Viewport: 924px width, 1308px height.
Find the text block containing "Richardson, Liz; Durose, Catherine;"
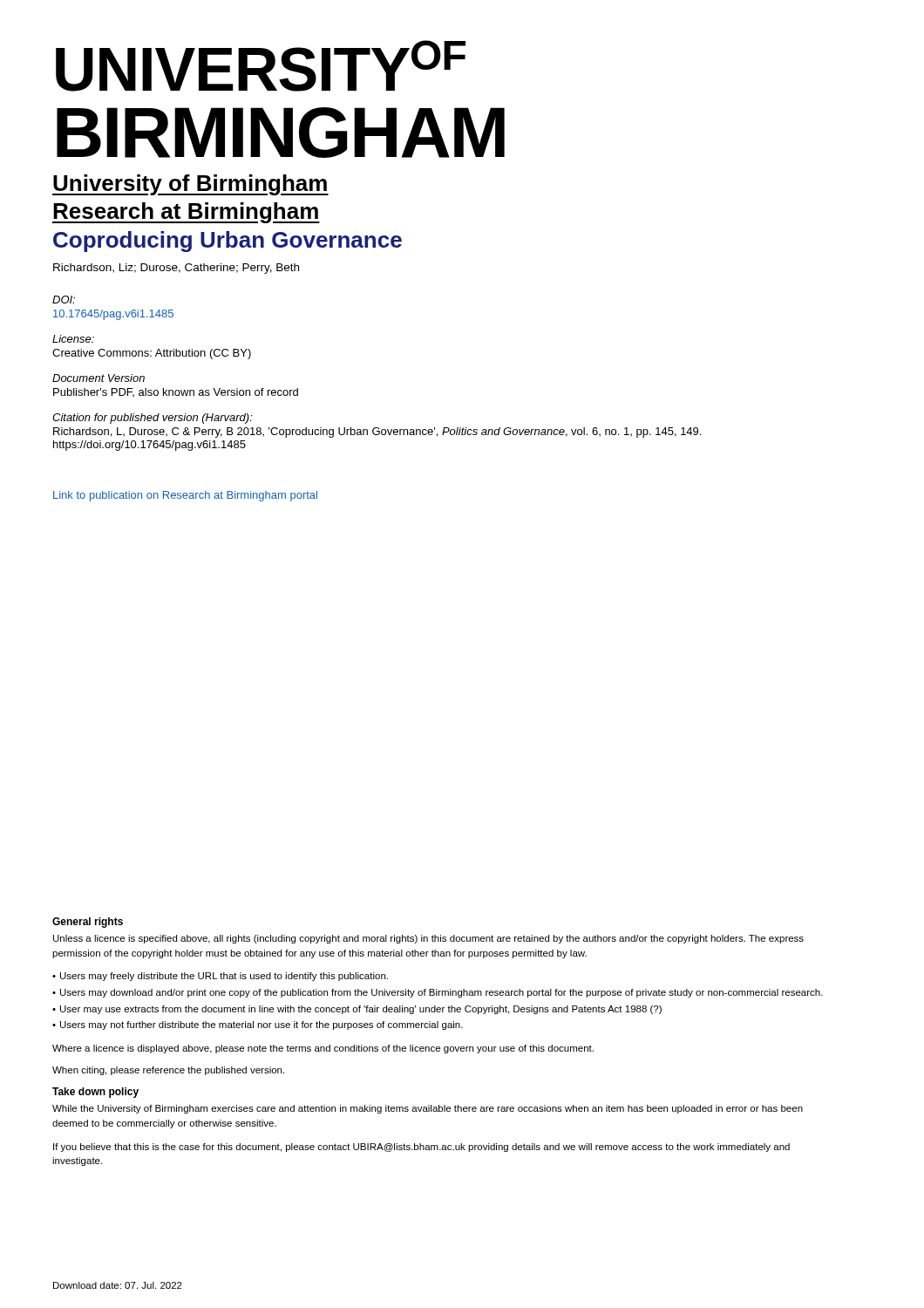point(176,267)
